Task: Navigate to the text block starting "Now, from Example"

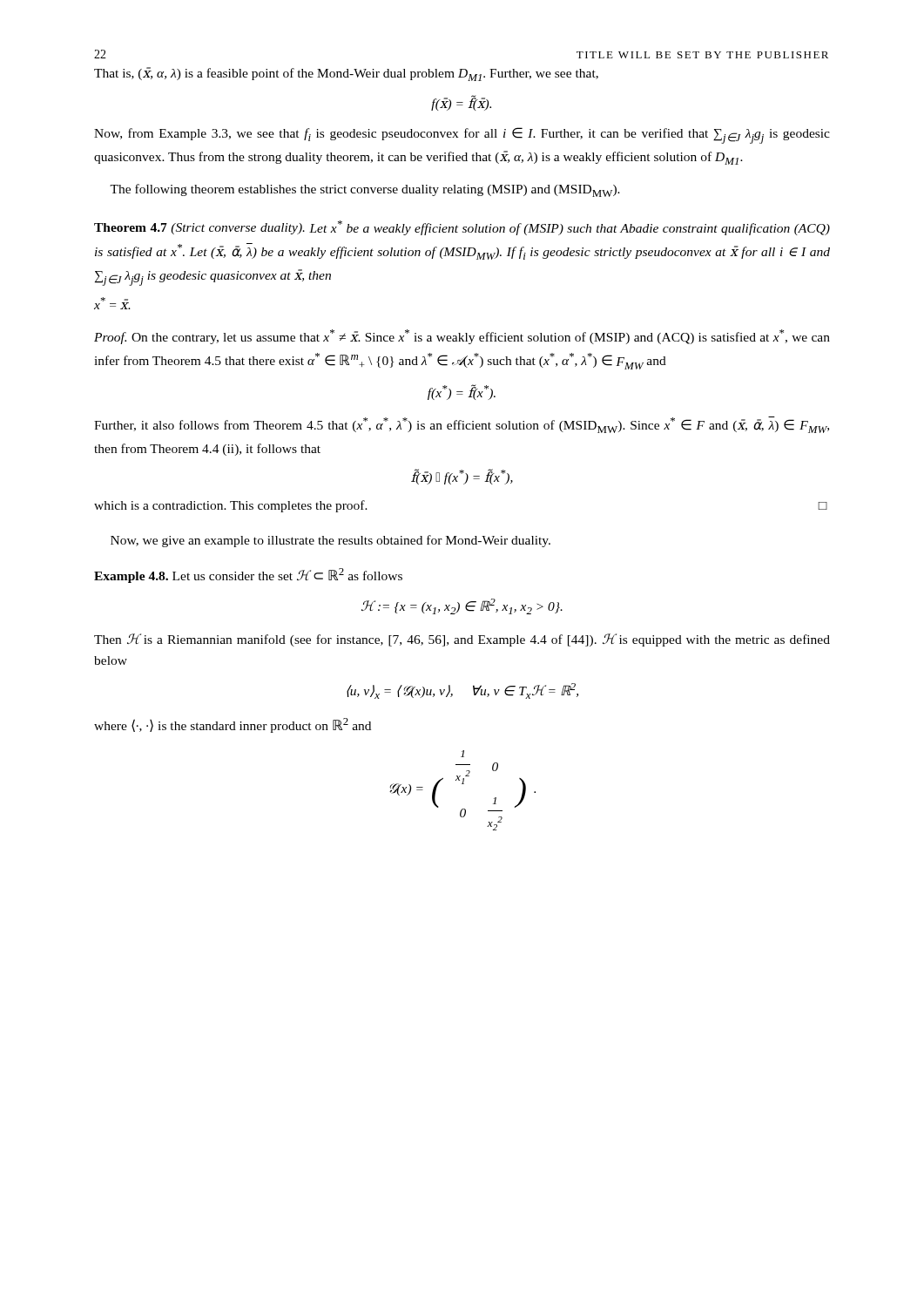Action: click(x=462, y=147)
